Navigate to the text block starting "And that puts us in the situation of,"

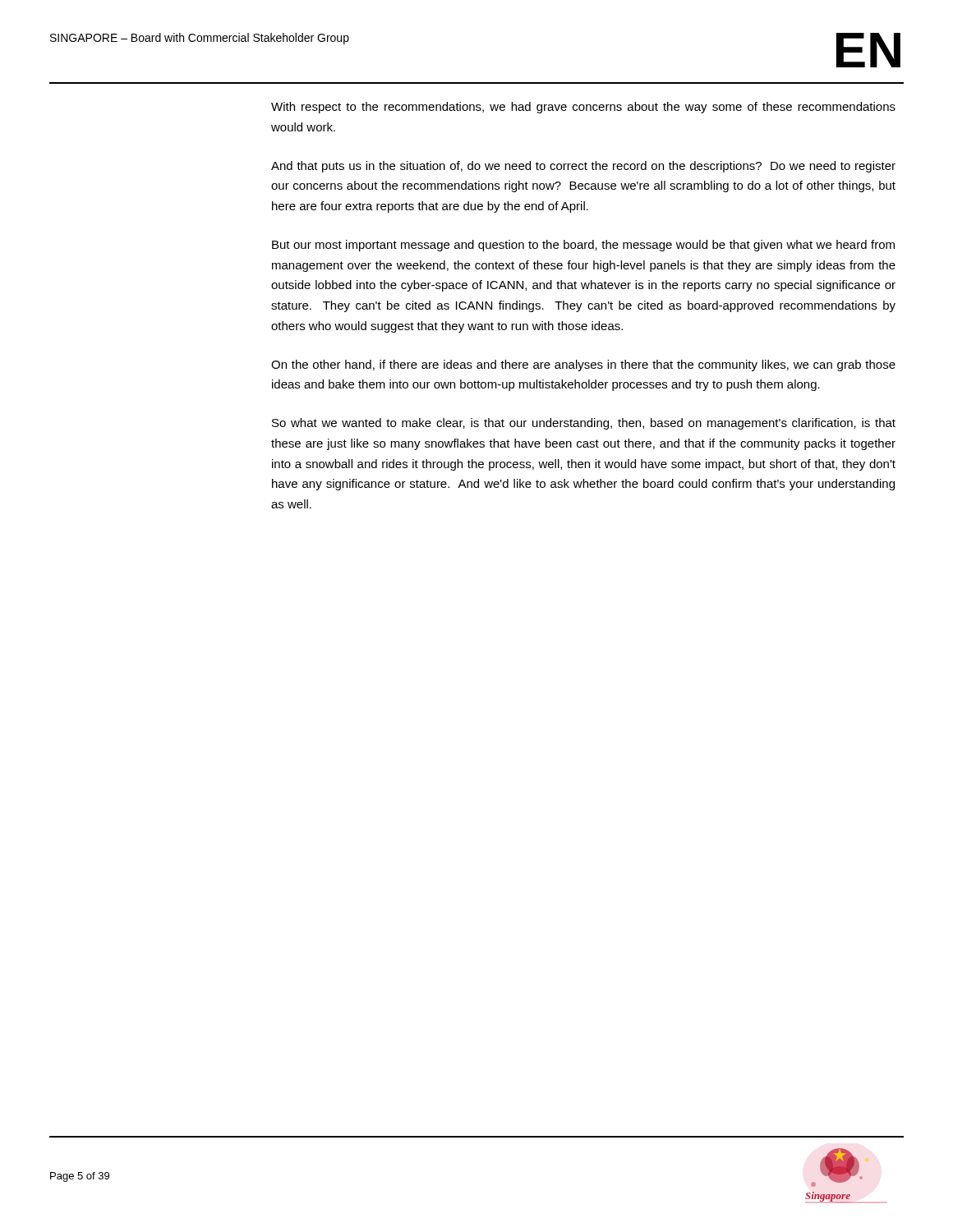[x=583, y=185]
